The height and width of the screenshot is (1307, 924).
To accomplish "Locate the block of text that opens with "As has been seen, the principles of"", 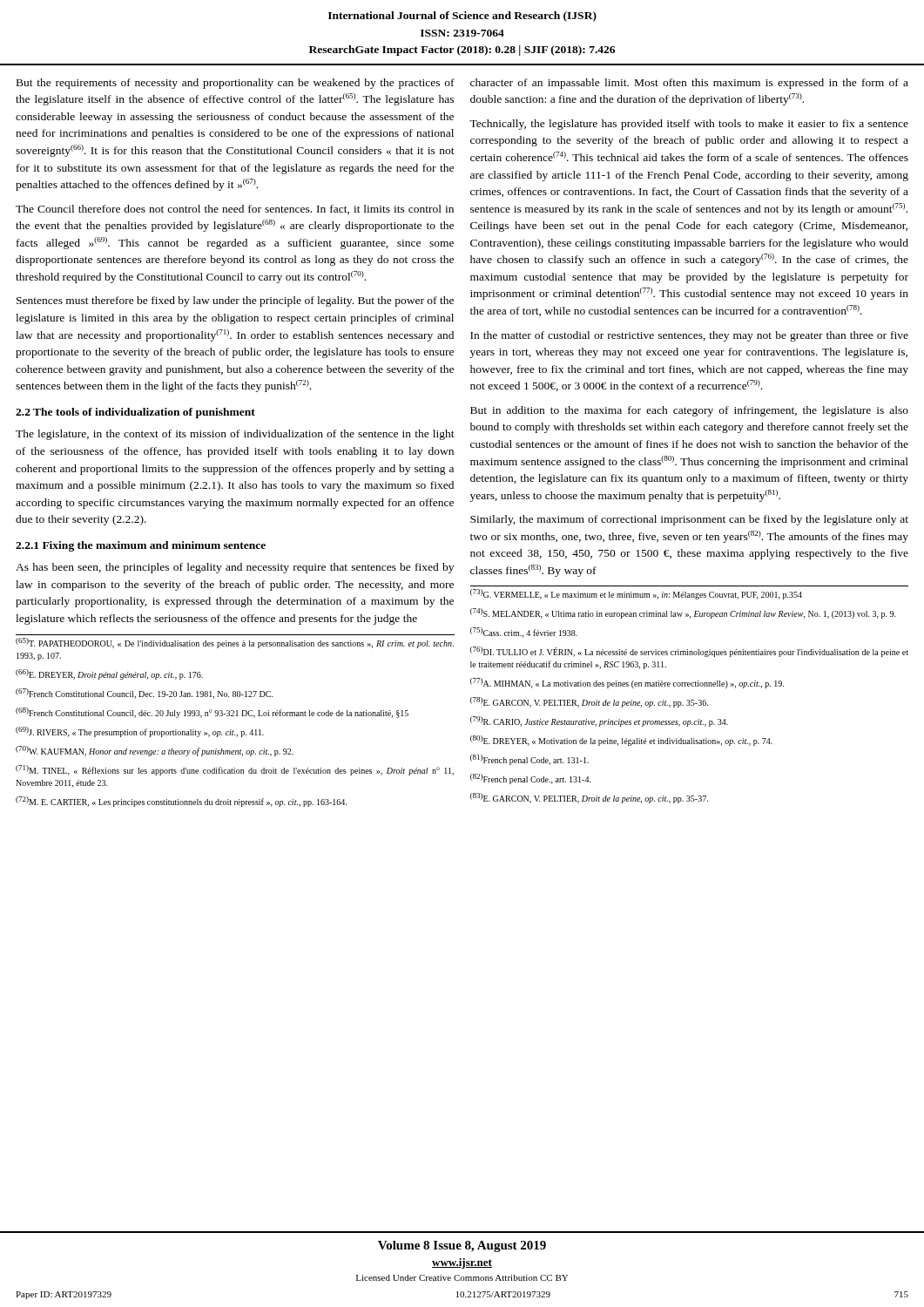I will [x=235, y=593].
